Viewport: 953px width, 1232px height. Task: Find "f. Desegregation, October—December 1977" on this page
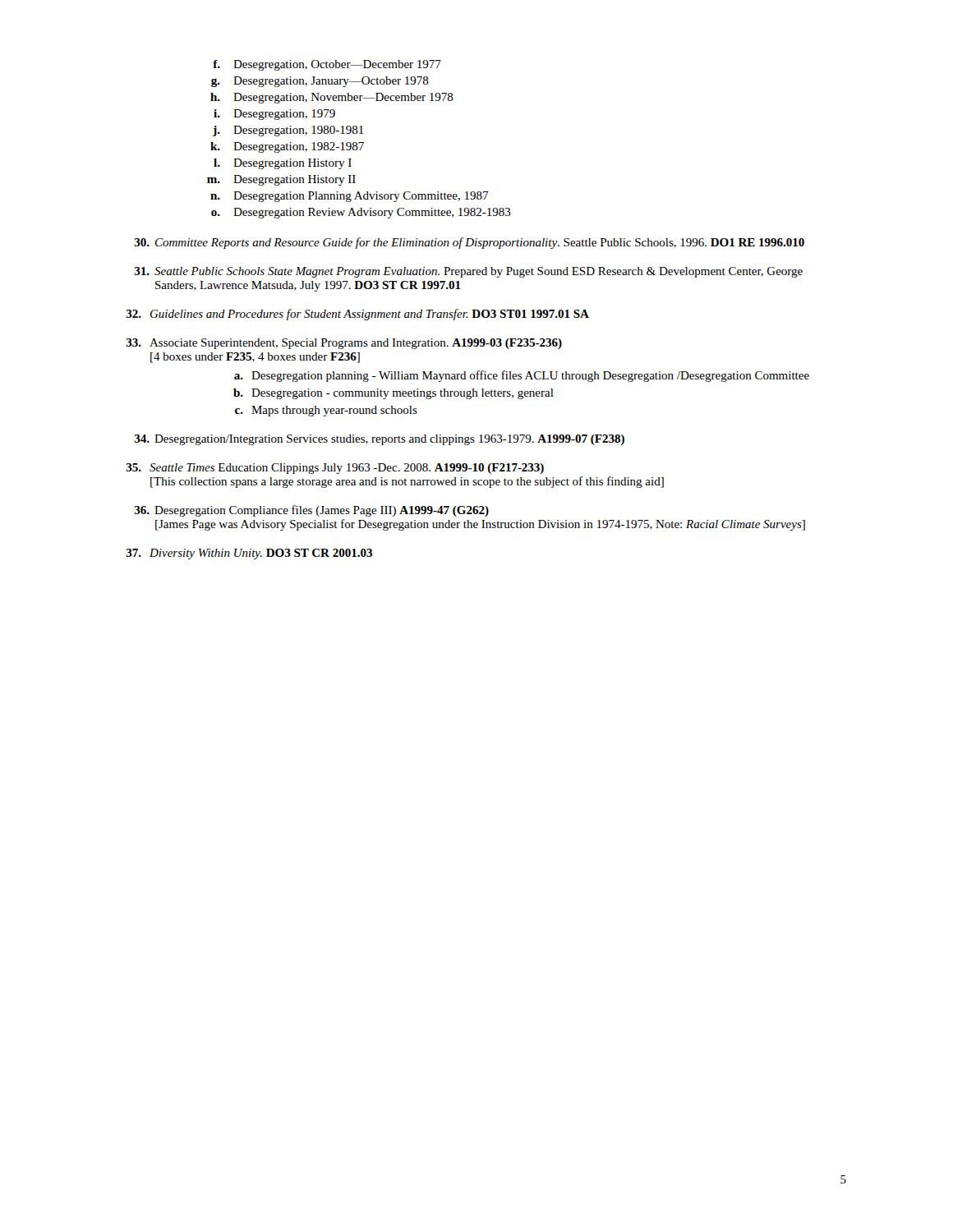click(327, 65)
